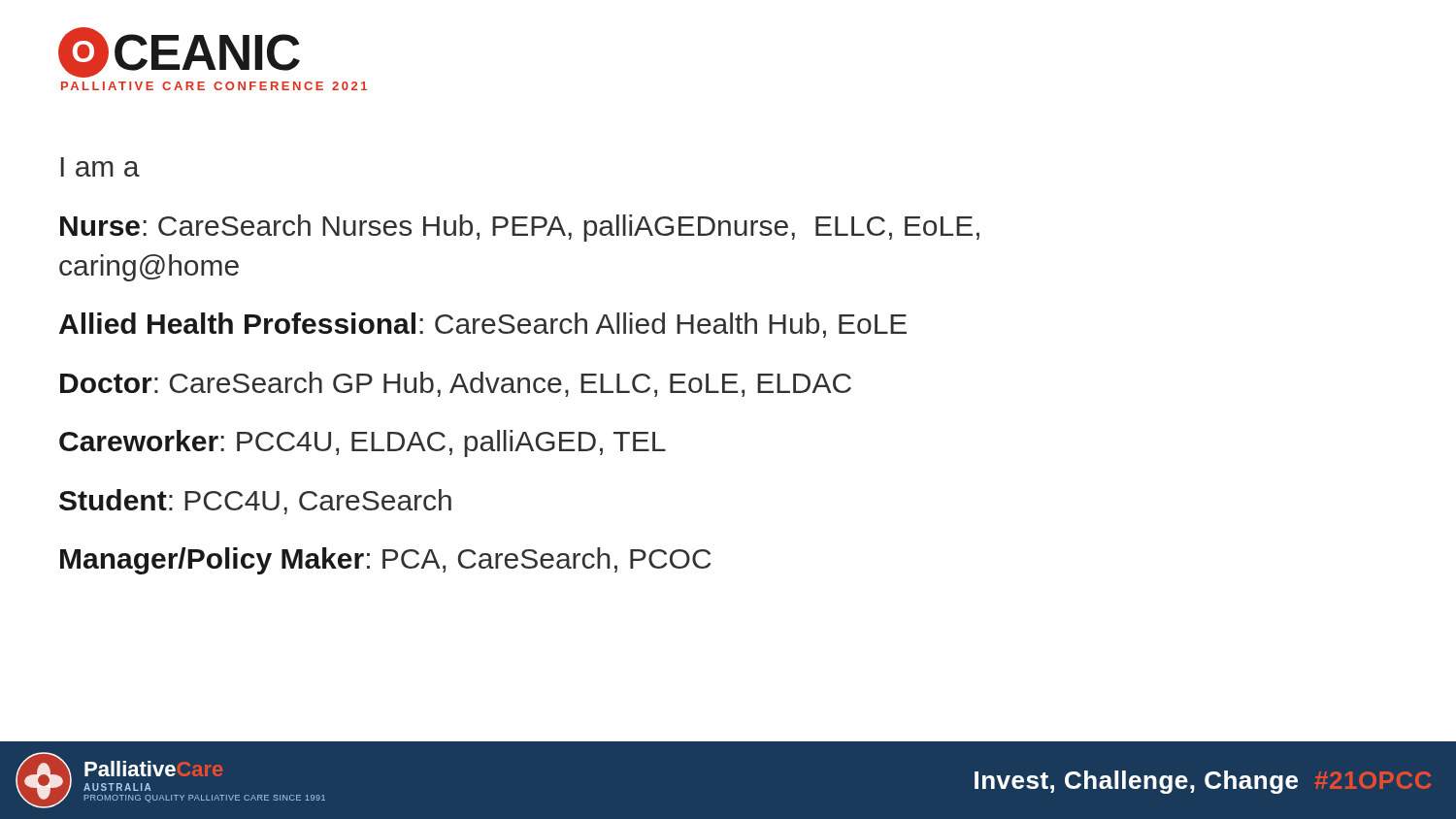
Task: Locate the logo
Action: [214, 60]
